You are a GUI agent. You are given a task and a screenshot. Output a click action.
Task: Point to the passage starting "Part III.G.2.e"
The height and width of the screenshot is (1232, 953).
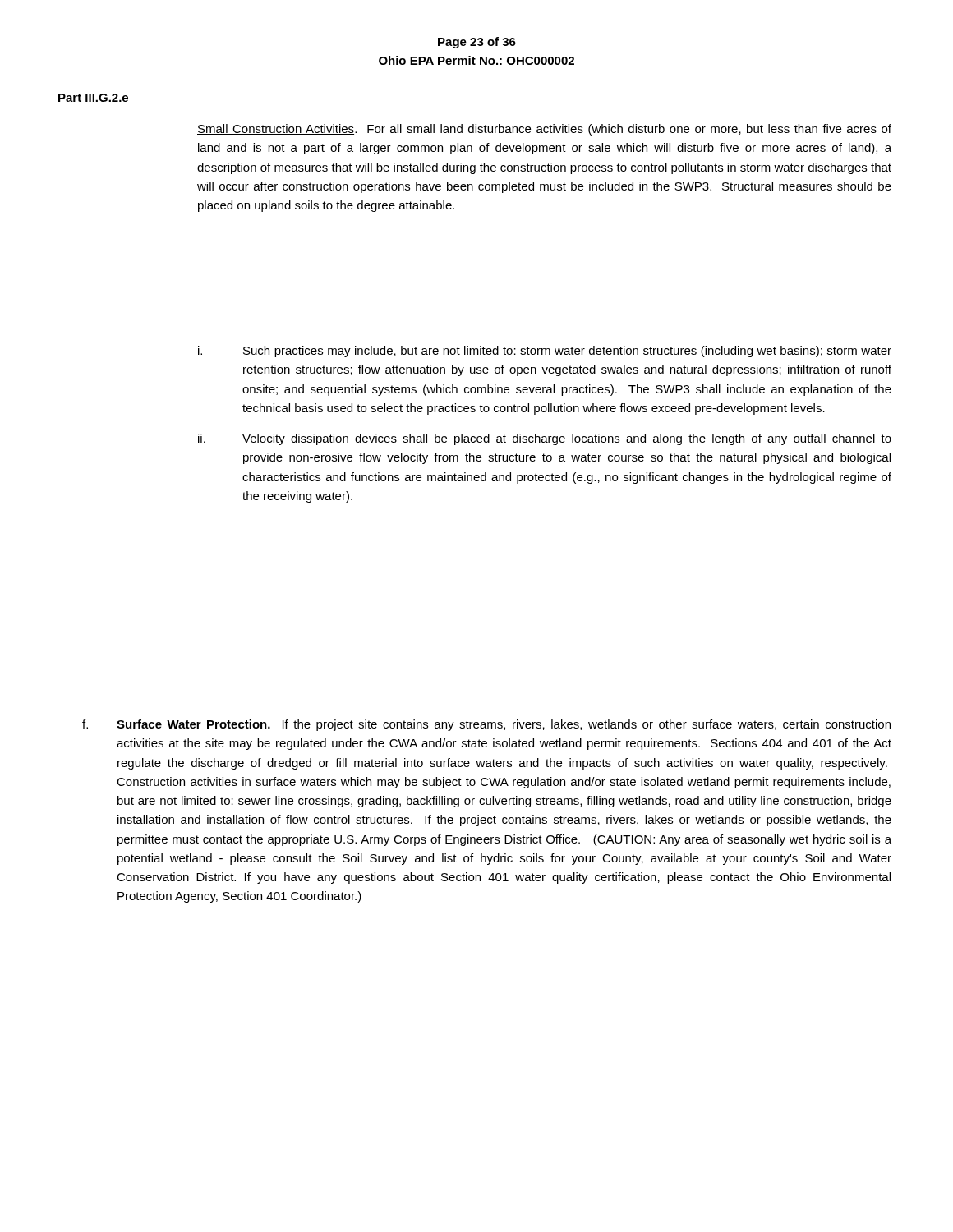coord(93,97)
